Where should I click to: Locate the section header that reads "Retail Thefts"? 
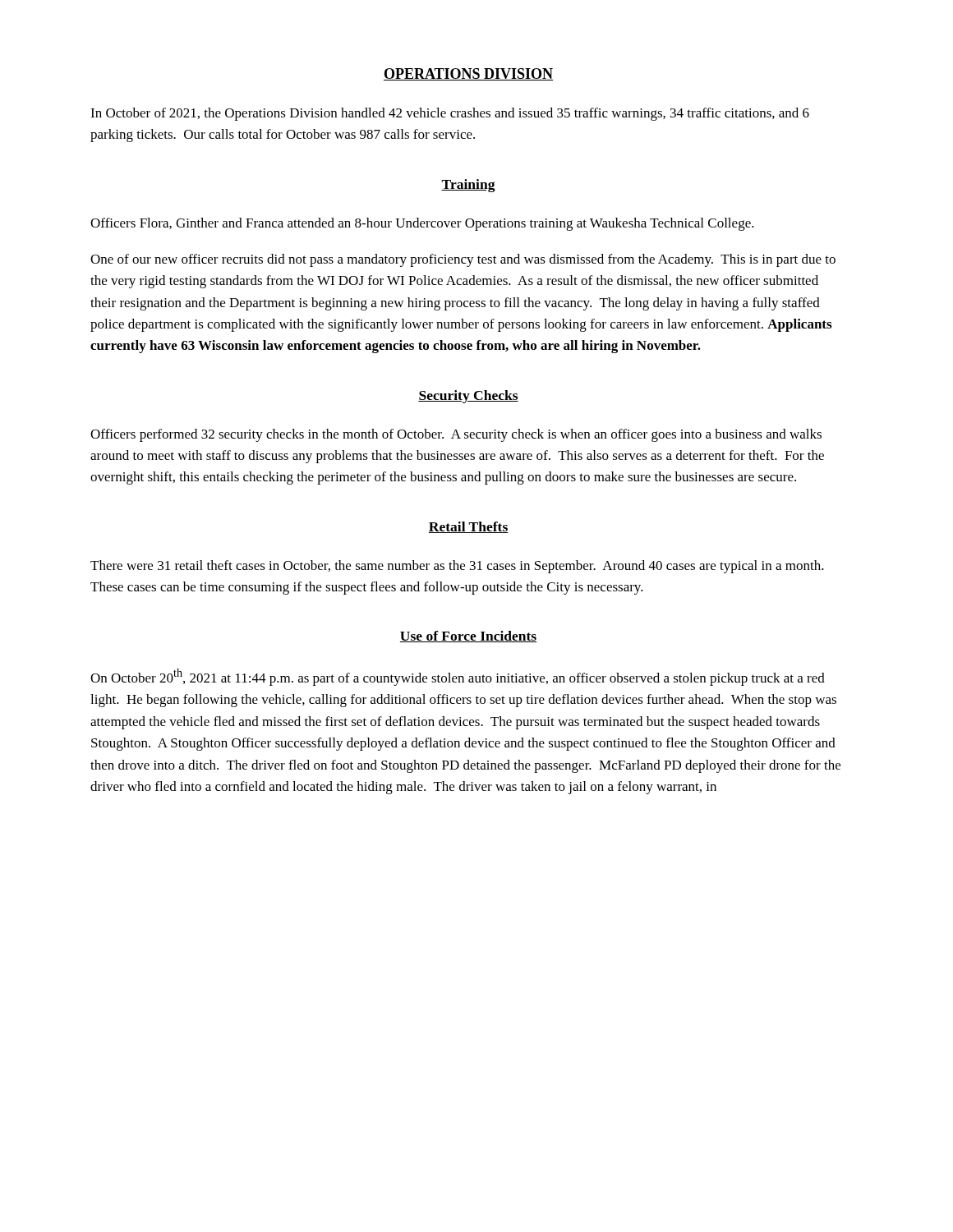point(468,526)
